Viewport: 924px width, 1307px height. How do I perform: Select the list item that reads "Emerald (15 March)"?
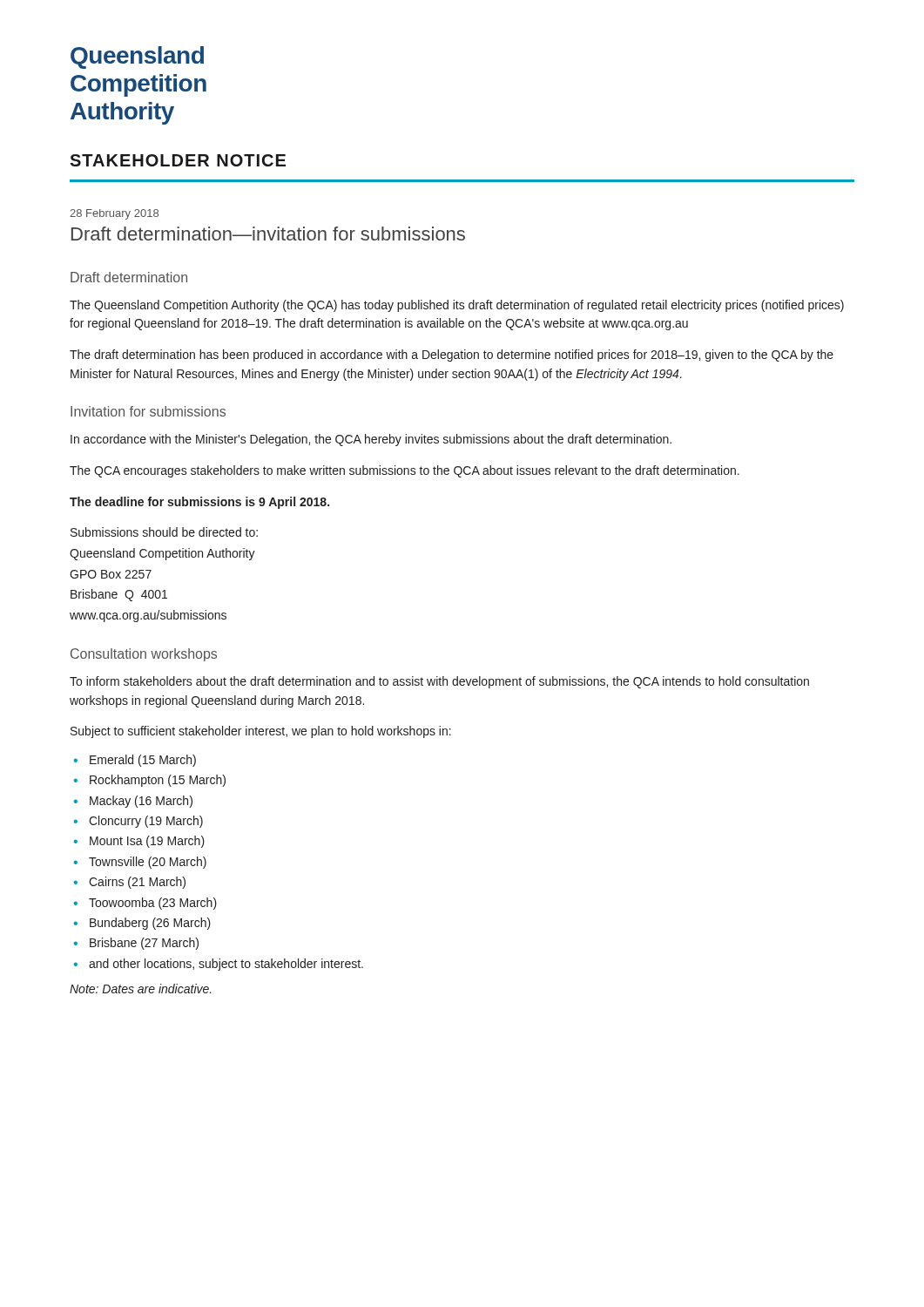143,760
